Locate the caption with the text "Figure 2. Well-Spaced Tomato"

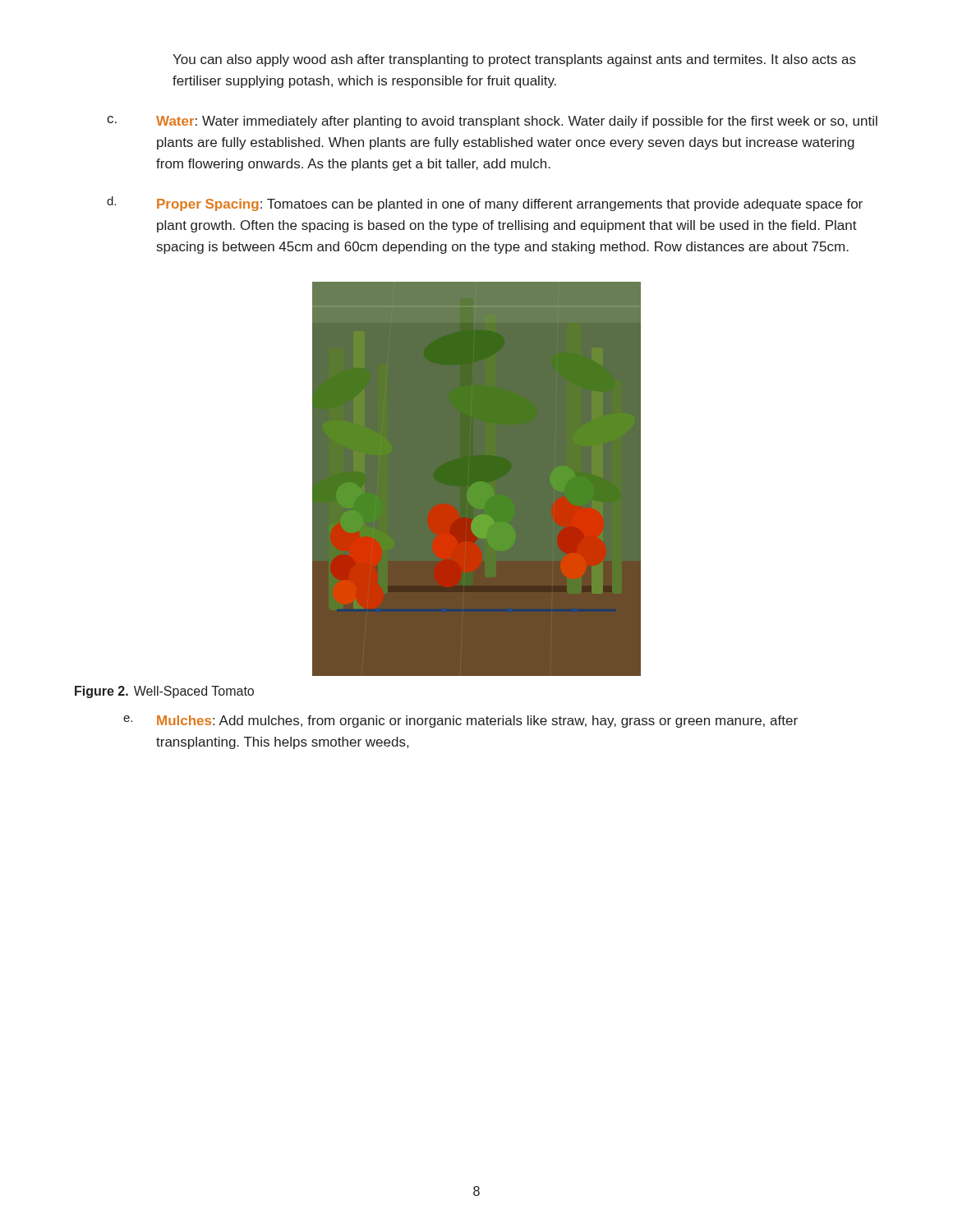coord(164,691)
